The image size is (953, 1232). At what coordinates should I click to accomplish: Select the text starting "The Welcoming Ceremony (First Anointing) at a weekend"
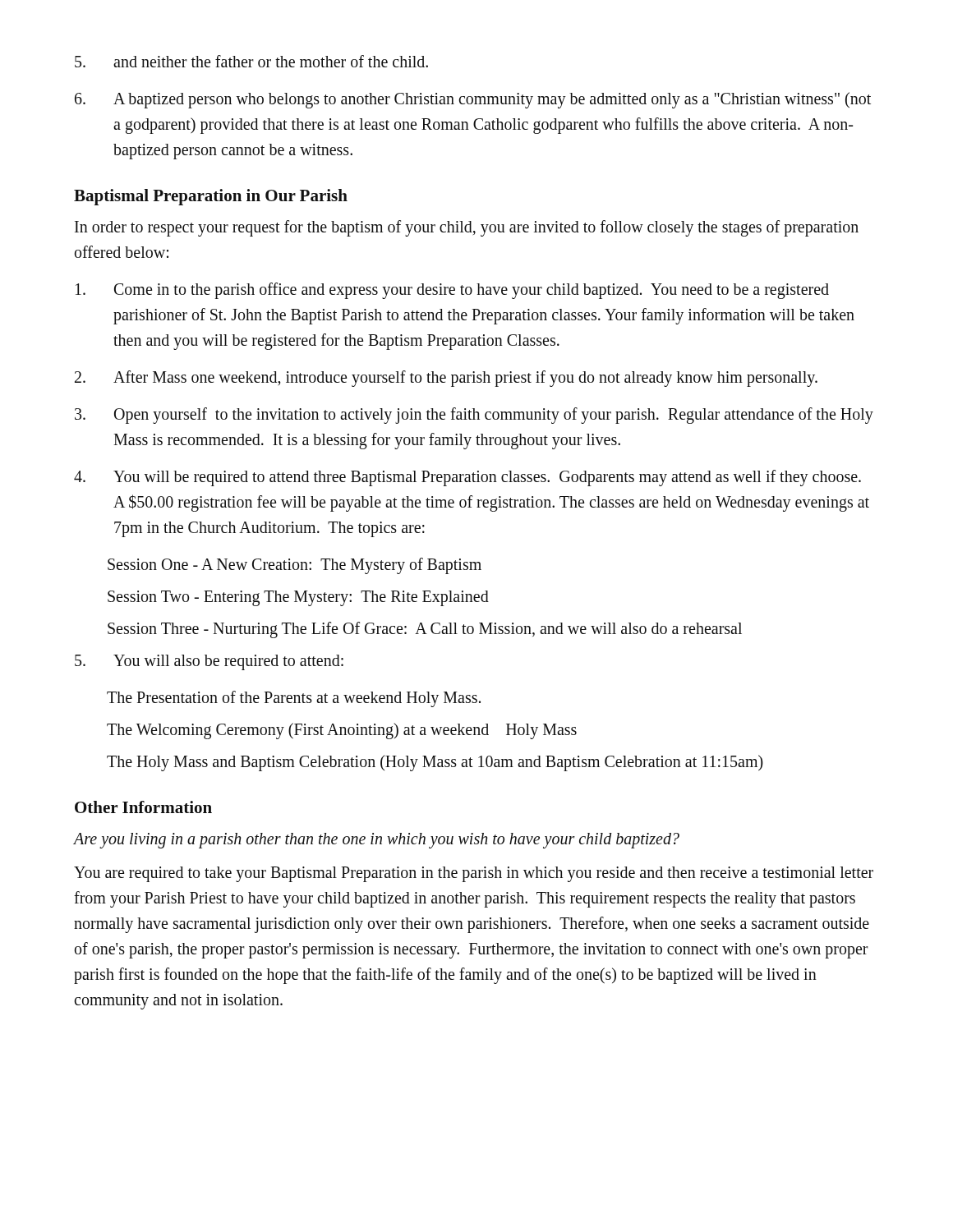click(342, 729)
